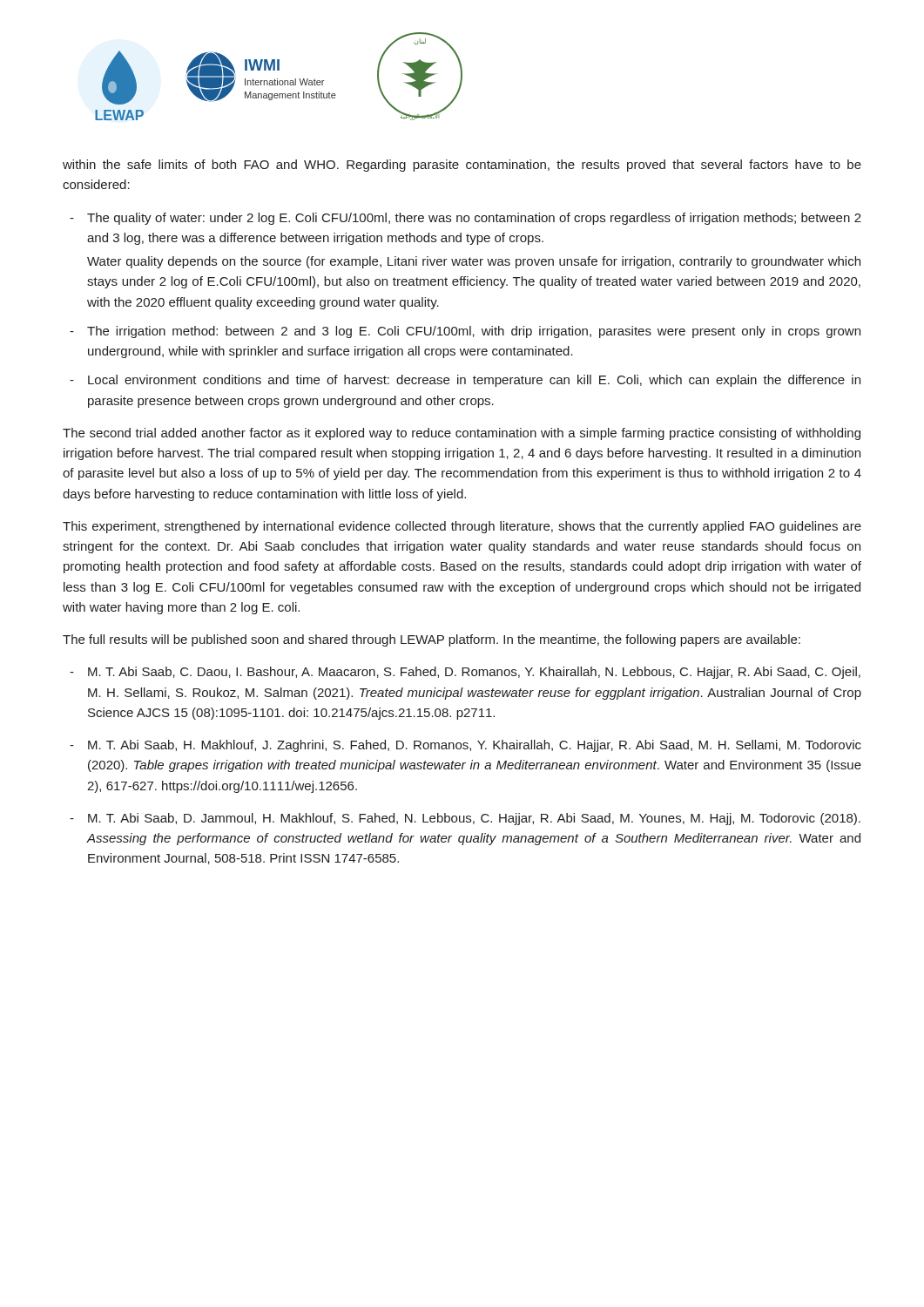Locate the passage starting "The irrigation method: between 2 and 3"

tap(474, 341)
